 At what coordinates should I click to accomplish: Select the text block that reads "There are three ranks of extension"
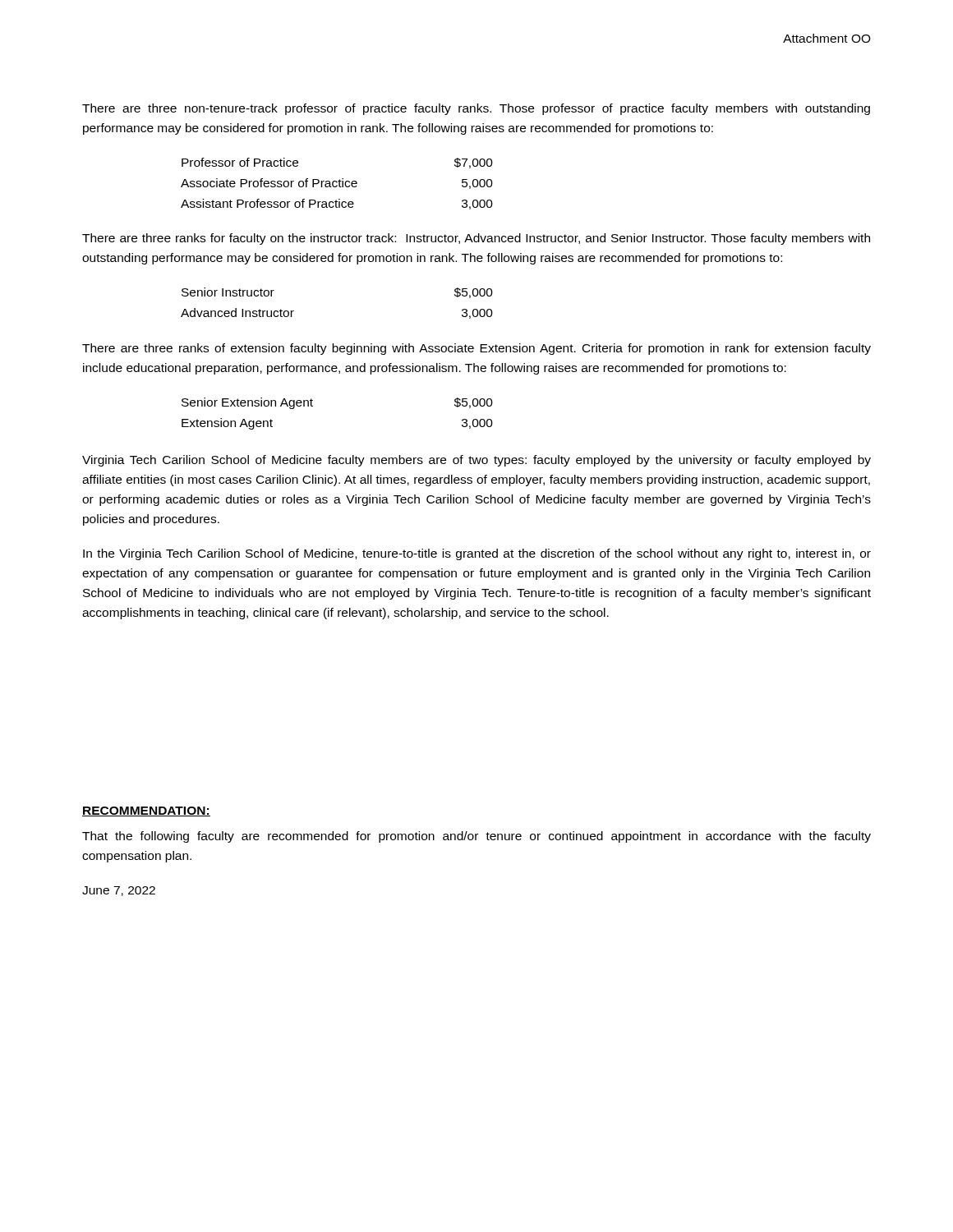[x=476, y=358]
